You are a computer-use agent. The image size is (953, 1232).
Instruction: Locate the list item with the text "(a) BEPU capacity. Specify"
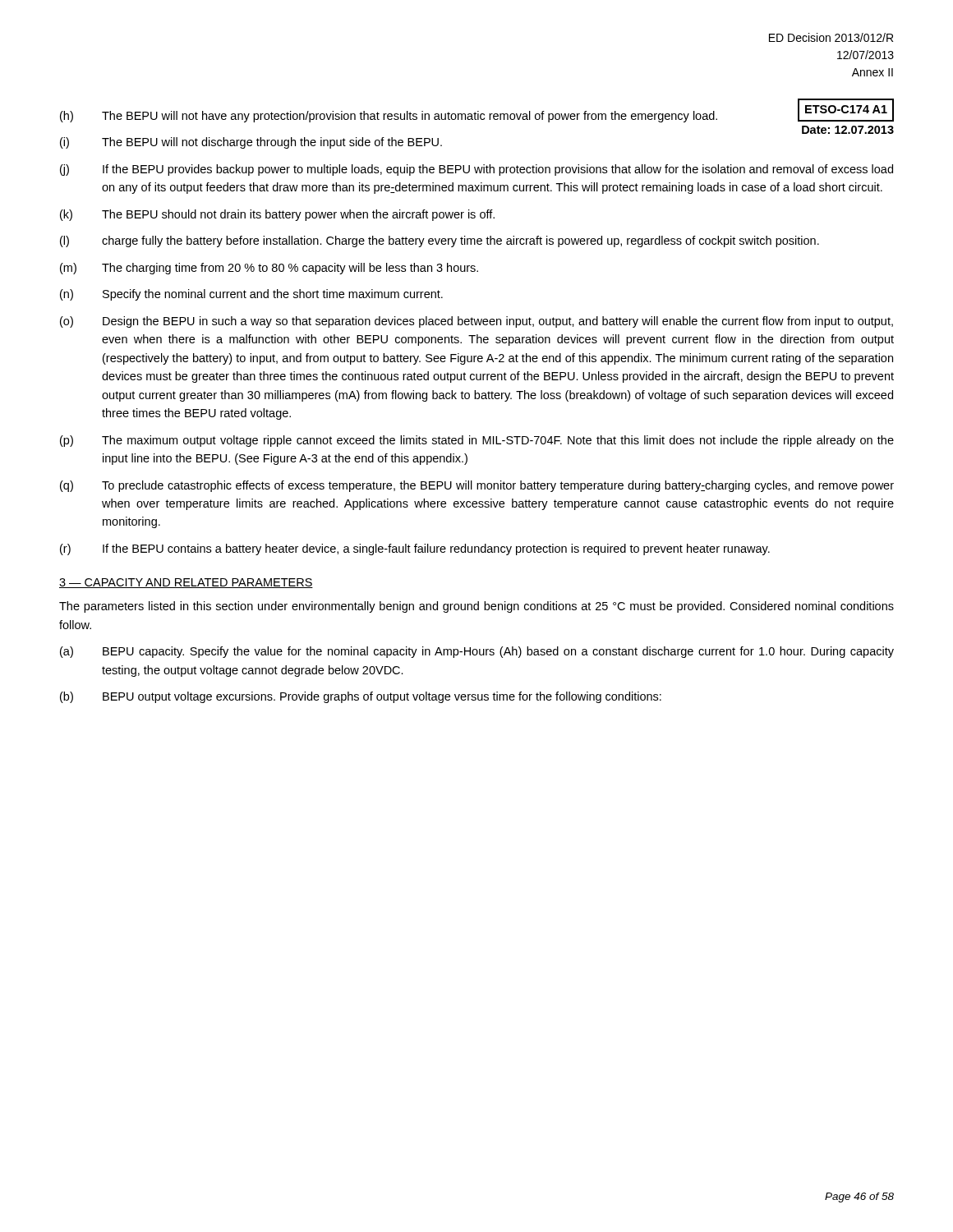(476, 661)
